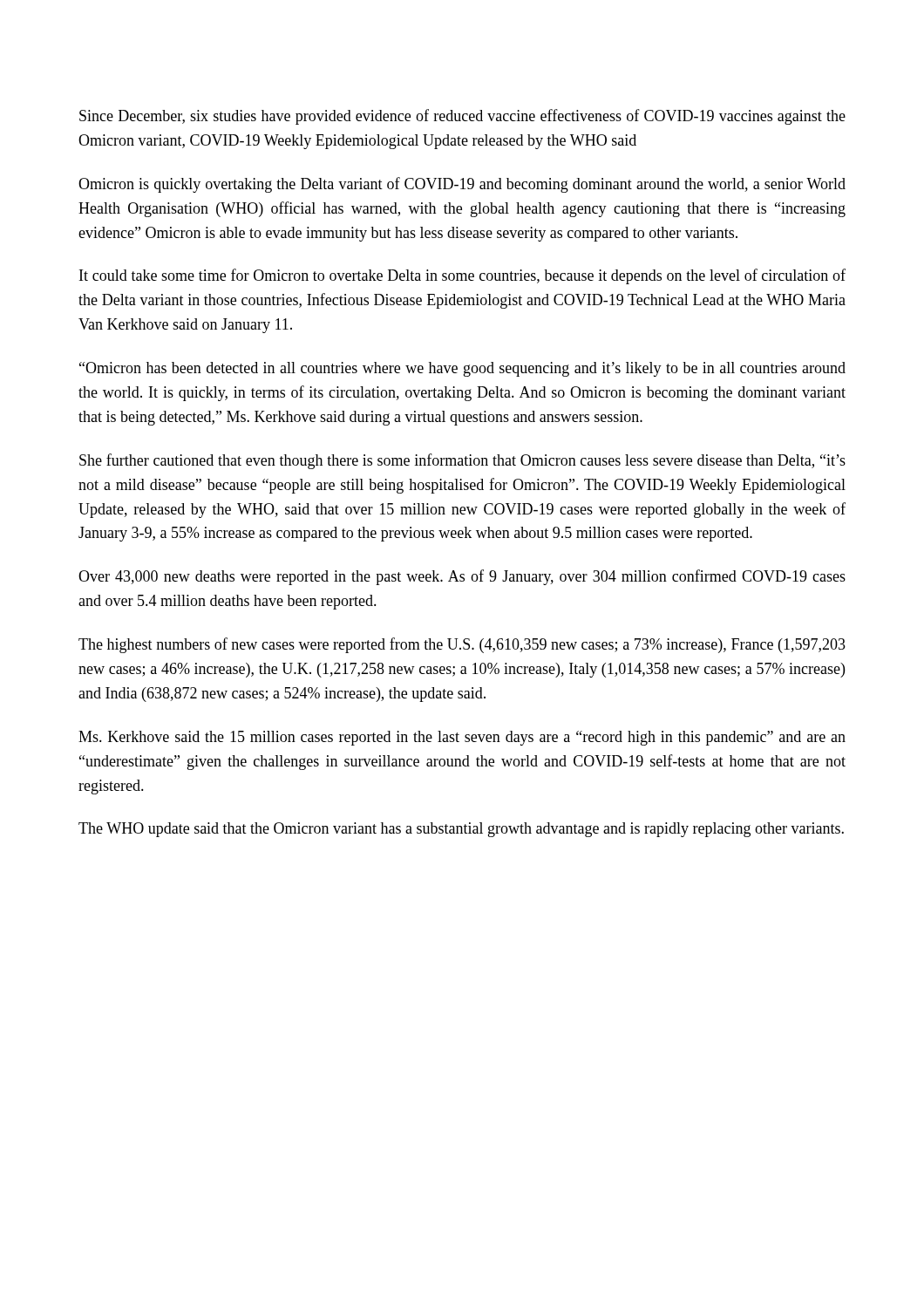
Task: Select the text block containing "She further cautioned"
Action: 462,497
